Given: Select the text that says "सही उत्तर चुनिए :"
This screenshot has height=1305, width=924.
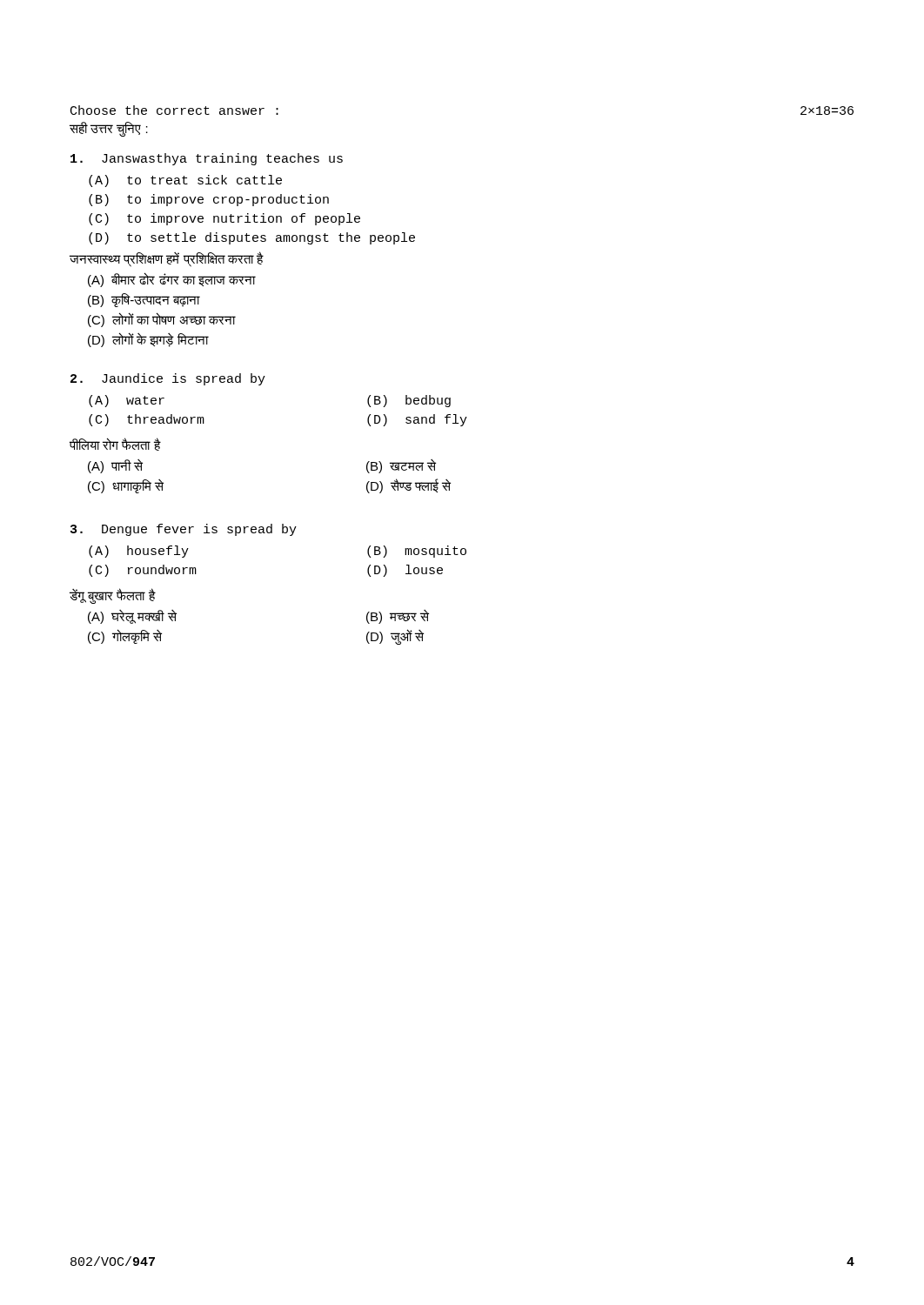Looking at the screenshot, I should click(109, 128).
